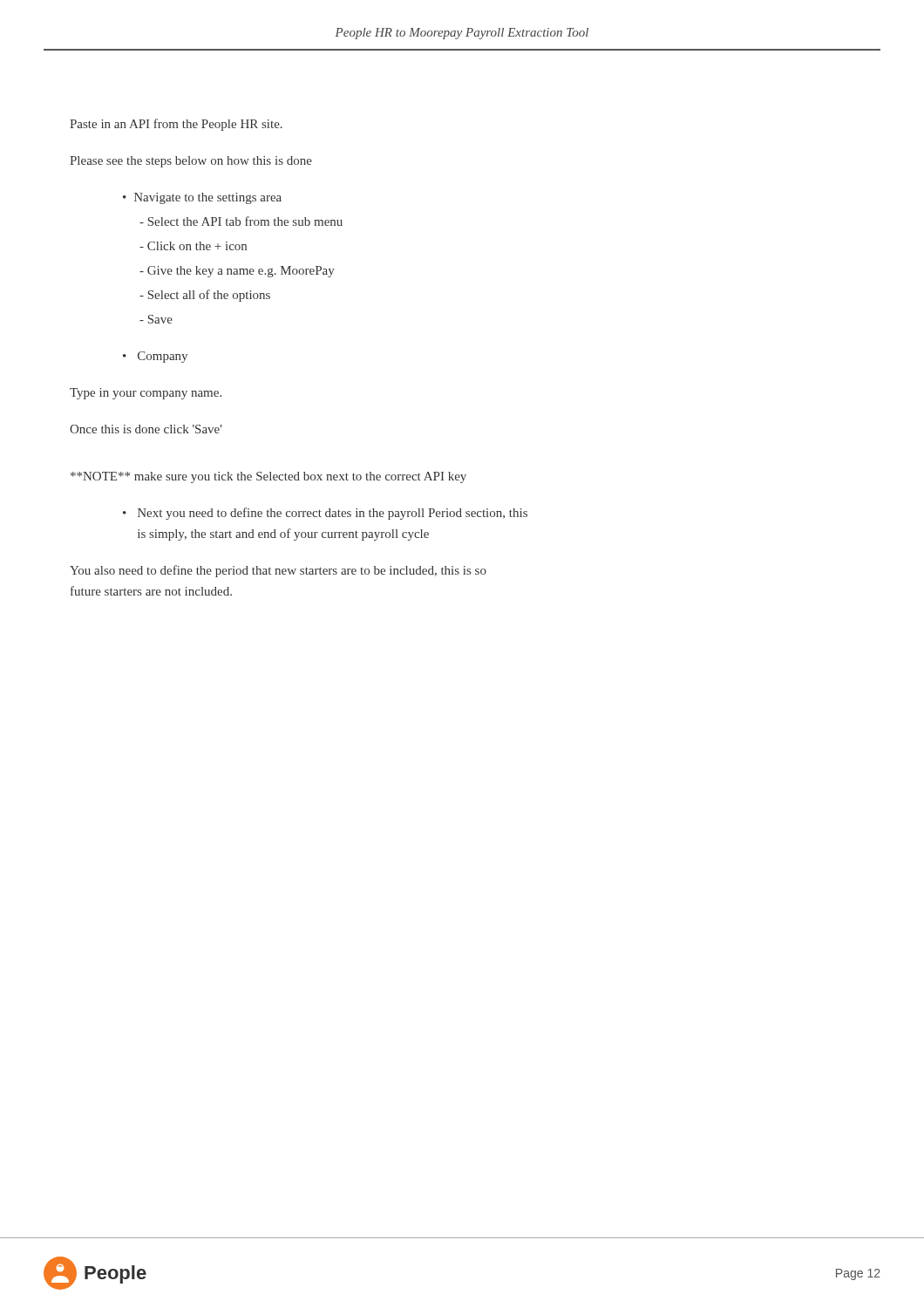The width and height of the screenshot is (924, 1308).
Task: Select the text that says "Once this is done click 'Save'"
Action: [x=146, y=429]
